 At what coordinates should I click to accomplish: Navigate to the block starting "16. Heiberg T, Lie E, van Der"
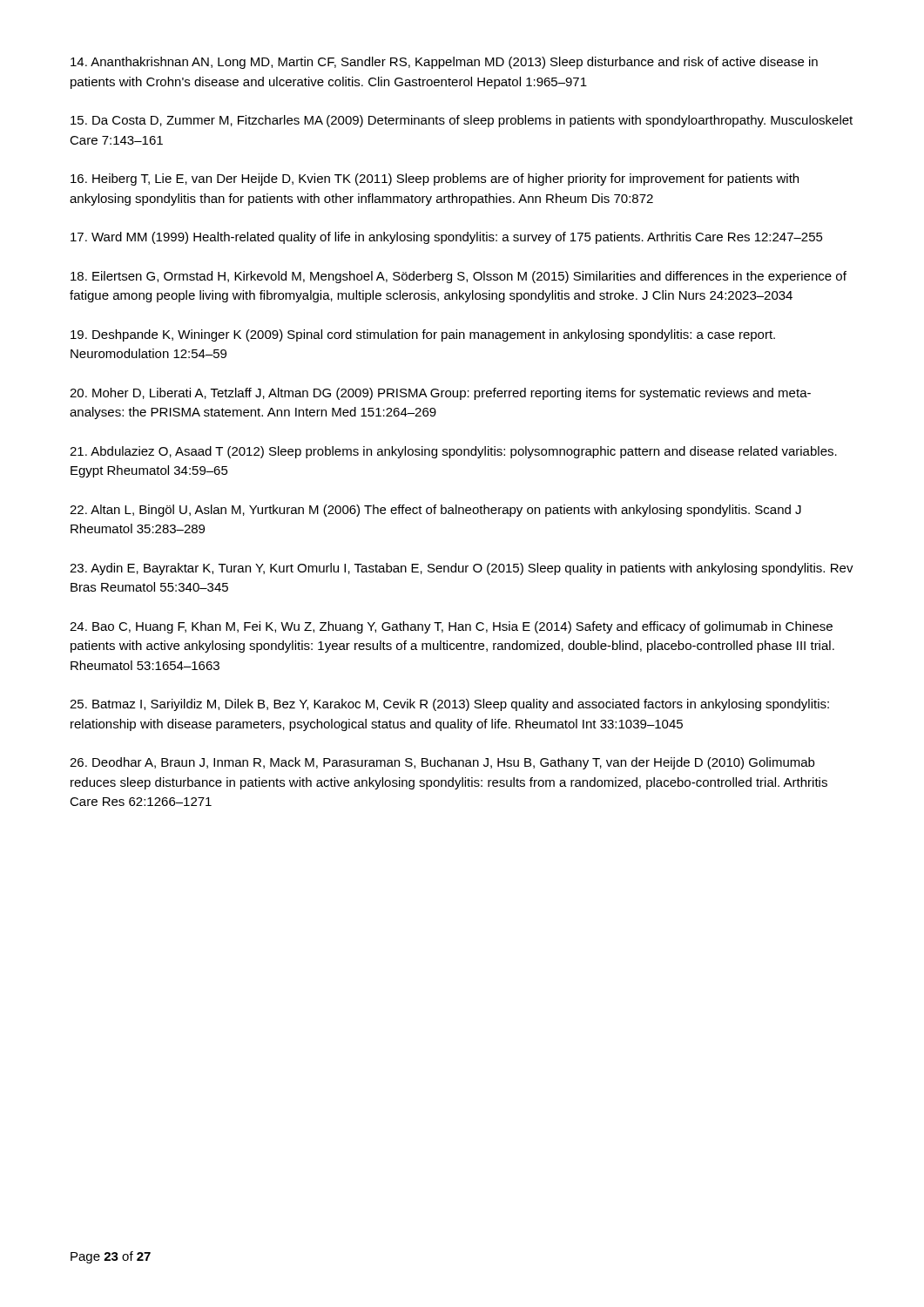point(435,188)
